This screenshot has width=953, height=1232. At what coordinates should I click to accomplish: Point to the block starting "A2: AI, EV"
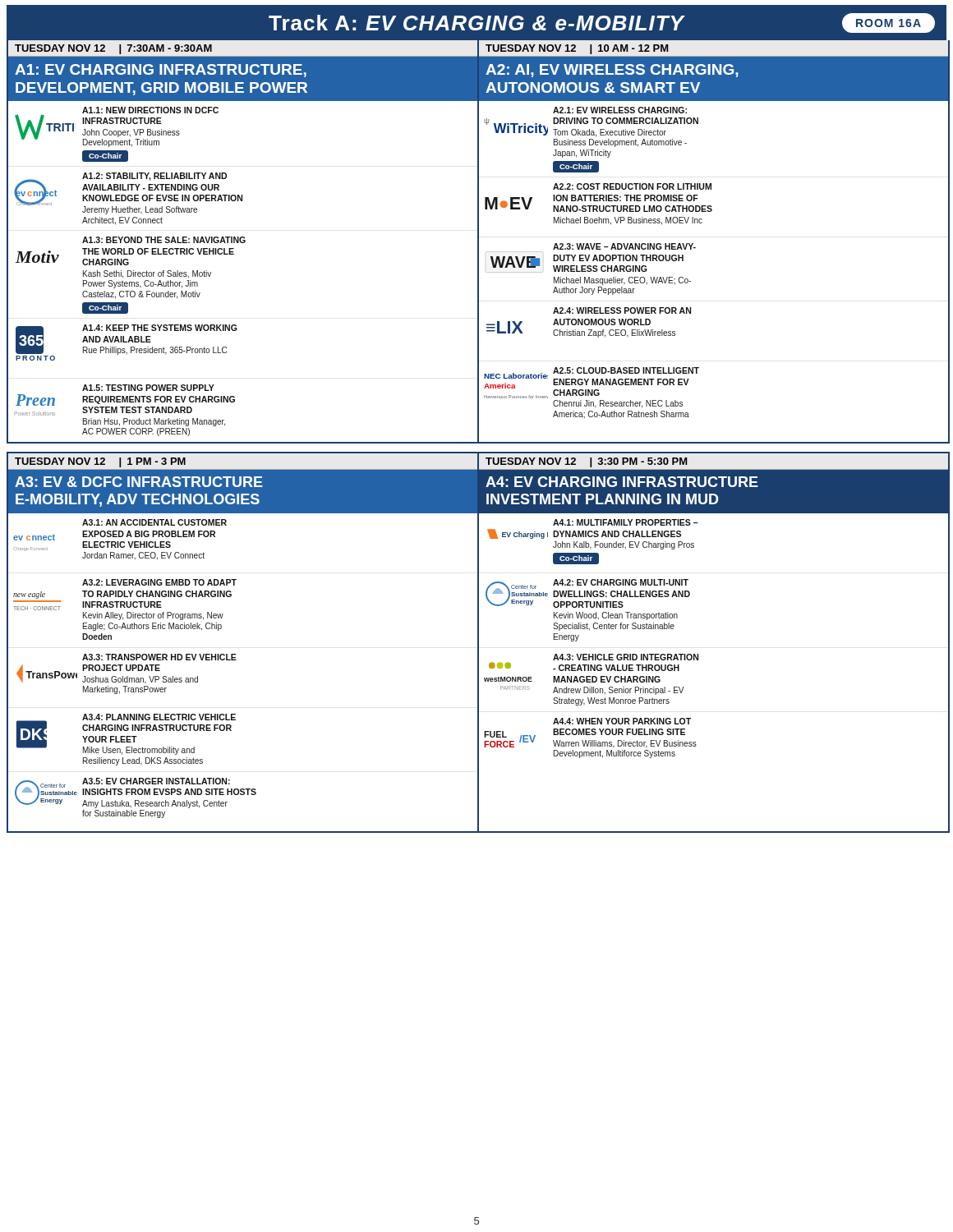pyautogui.click(x=612, y=79)
